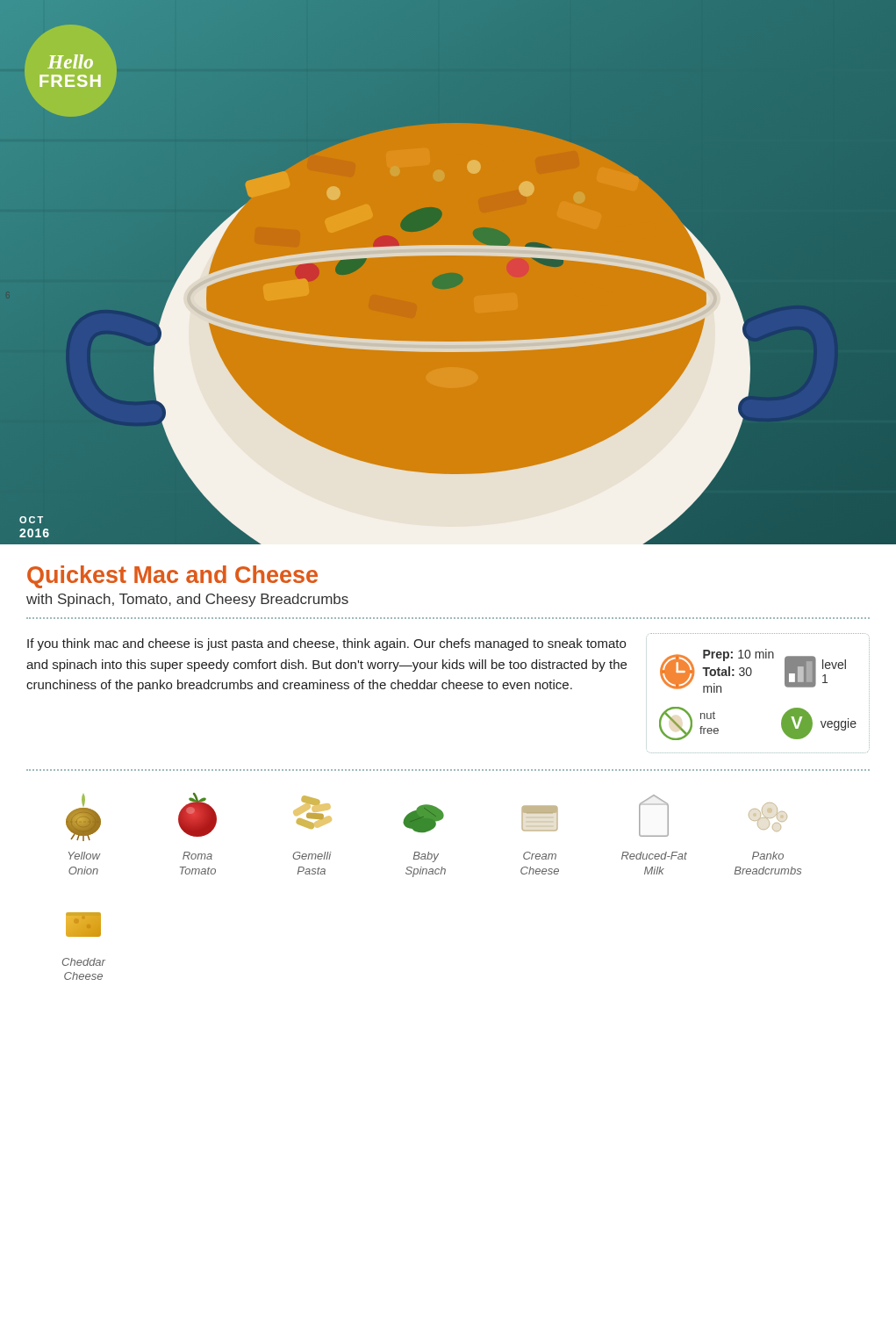
Task: Click on the region starting "If you think"
Action: coord(327,664)
